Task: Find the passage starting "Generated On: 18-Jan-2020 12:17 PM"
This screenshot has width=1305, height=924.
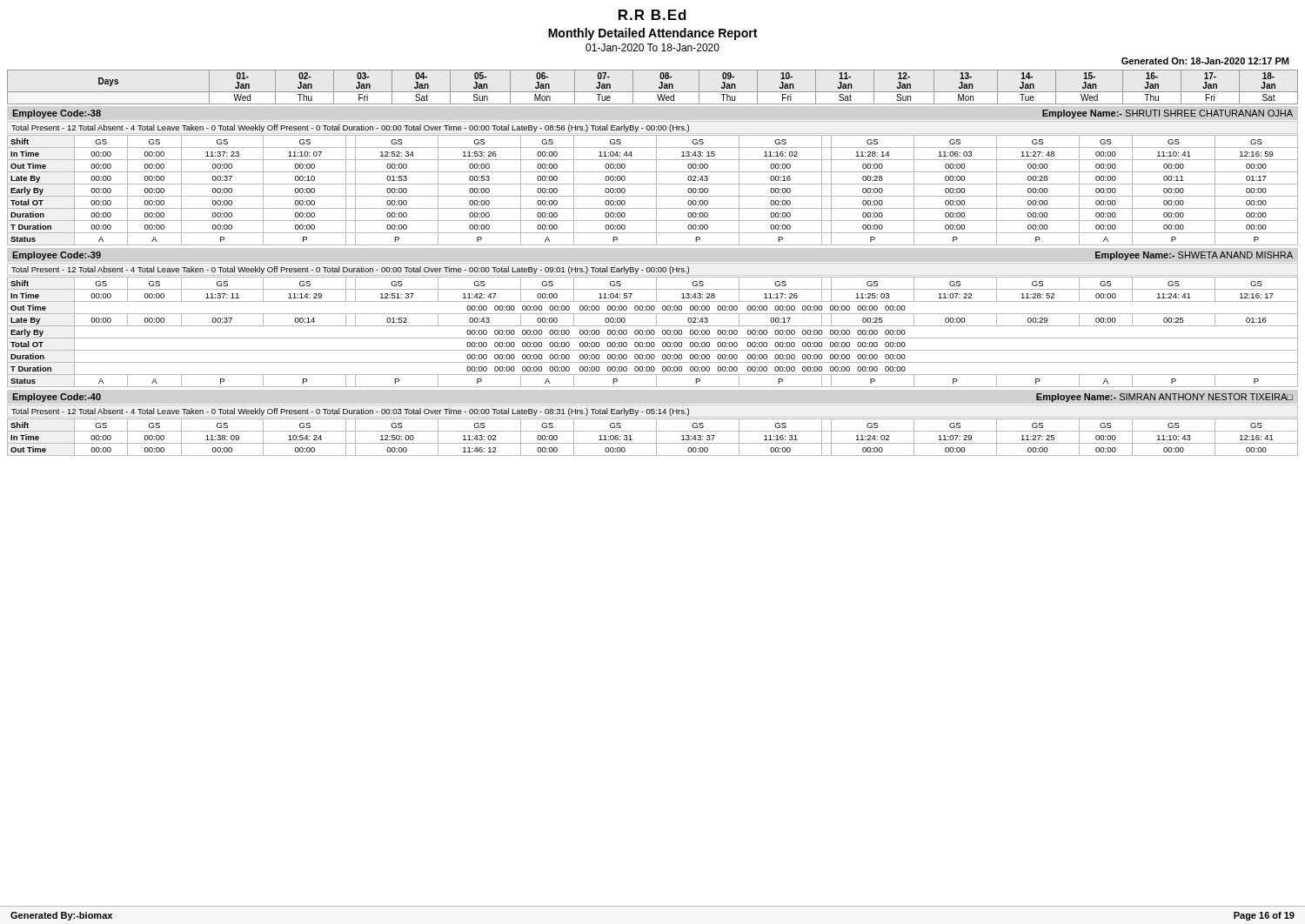Action: pyautogui.click(x=1205, y=61)
